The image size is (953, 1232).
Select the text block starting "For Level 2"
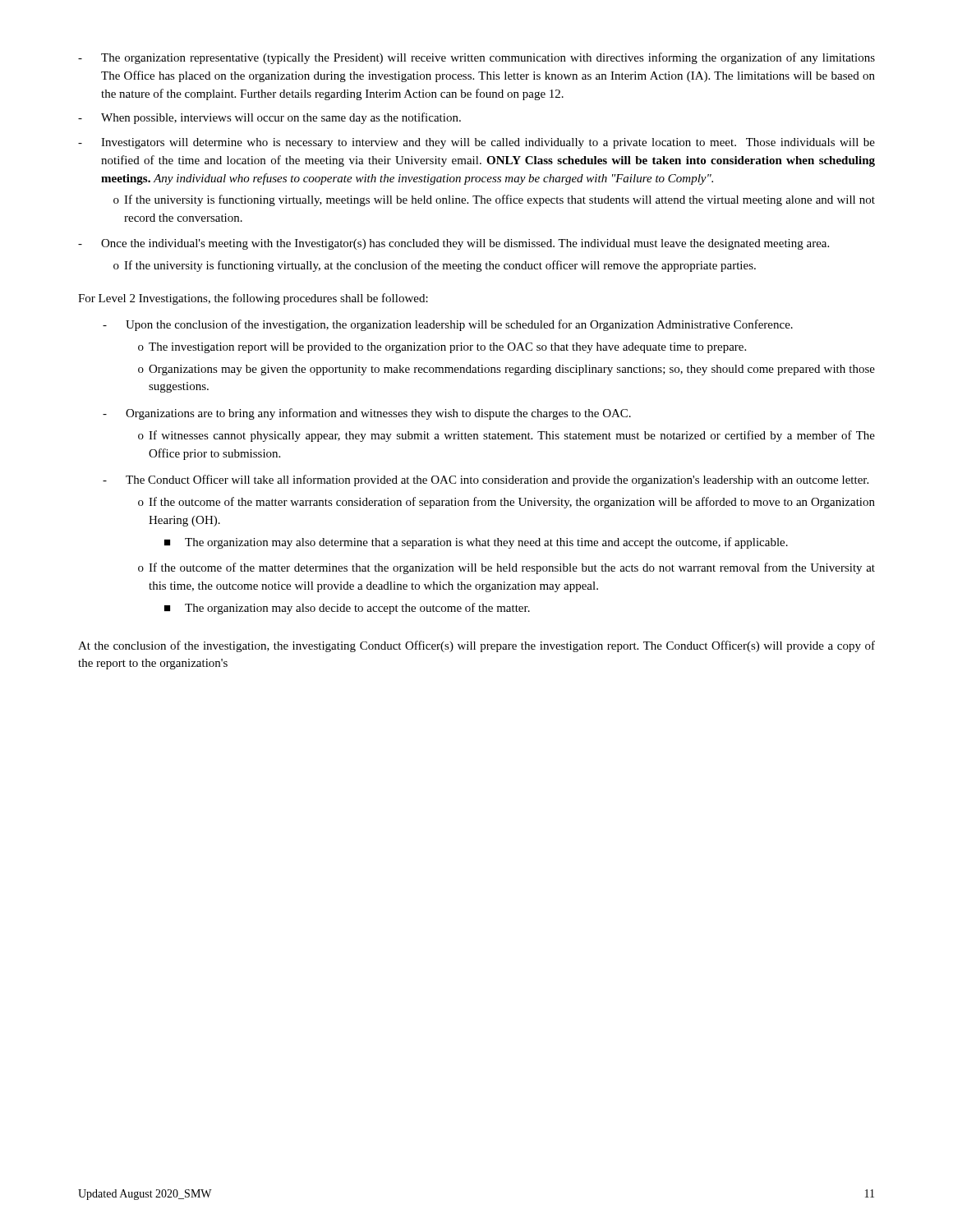click(x=253, y=298)
